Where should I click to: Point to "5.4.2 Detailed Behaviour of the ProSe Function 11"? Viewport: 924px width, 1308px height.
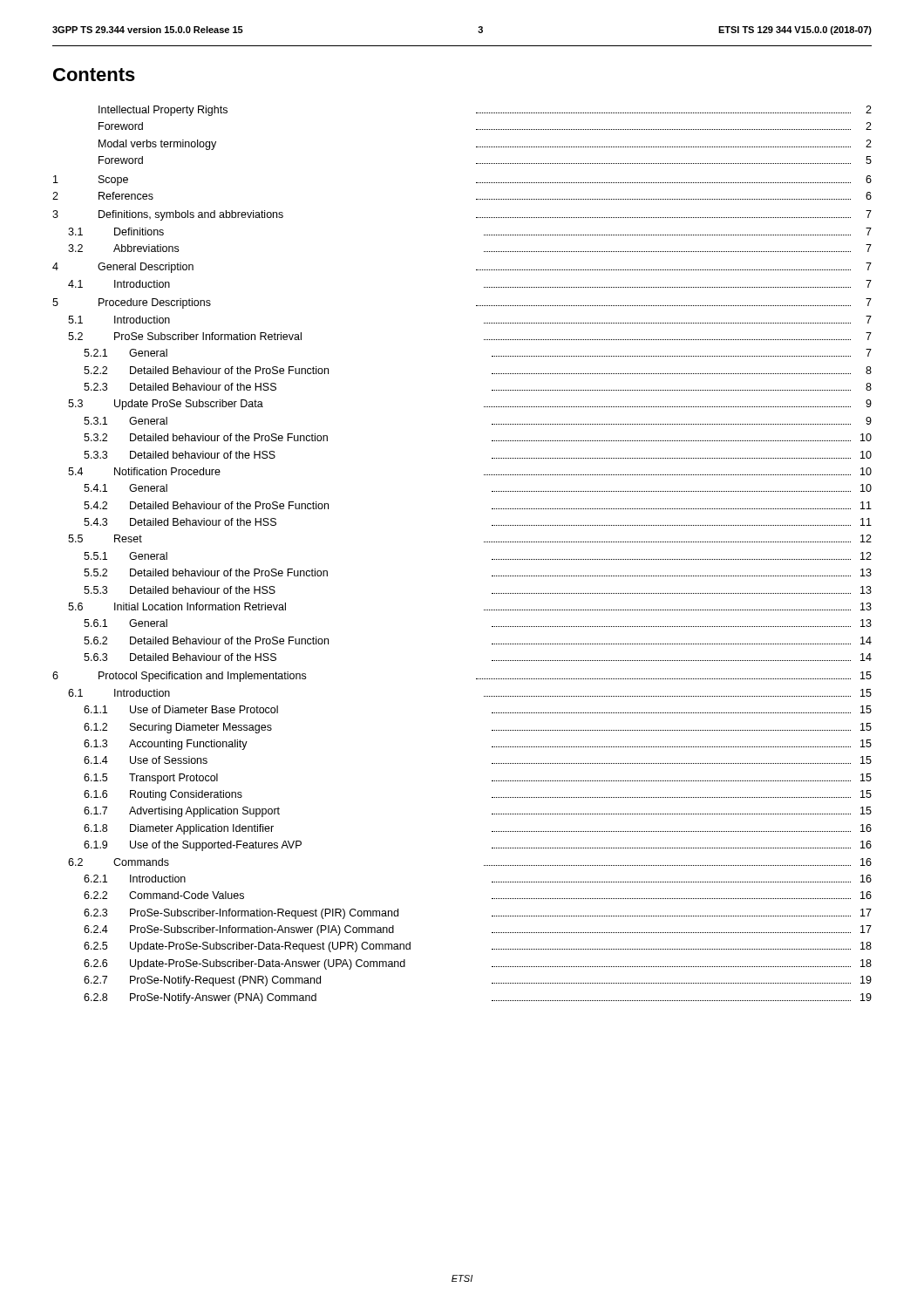95,505
